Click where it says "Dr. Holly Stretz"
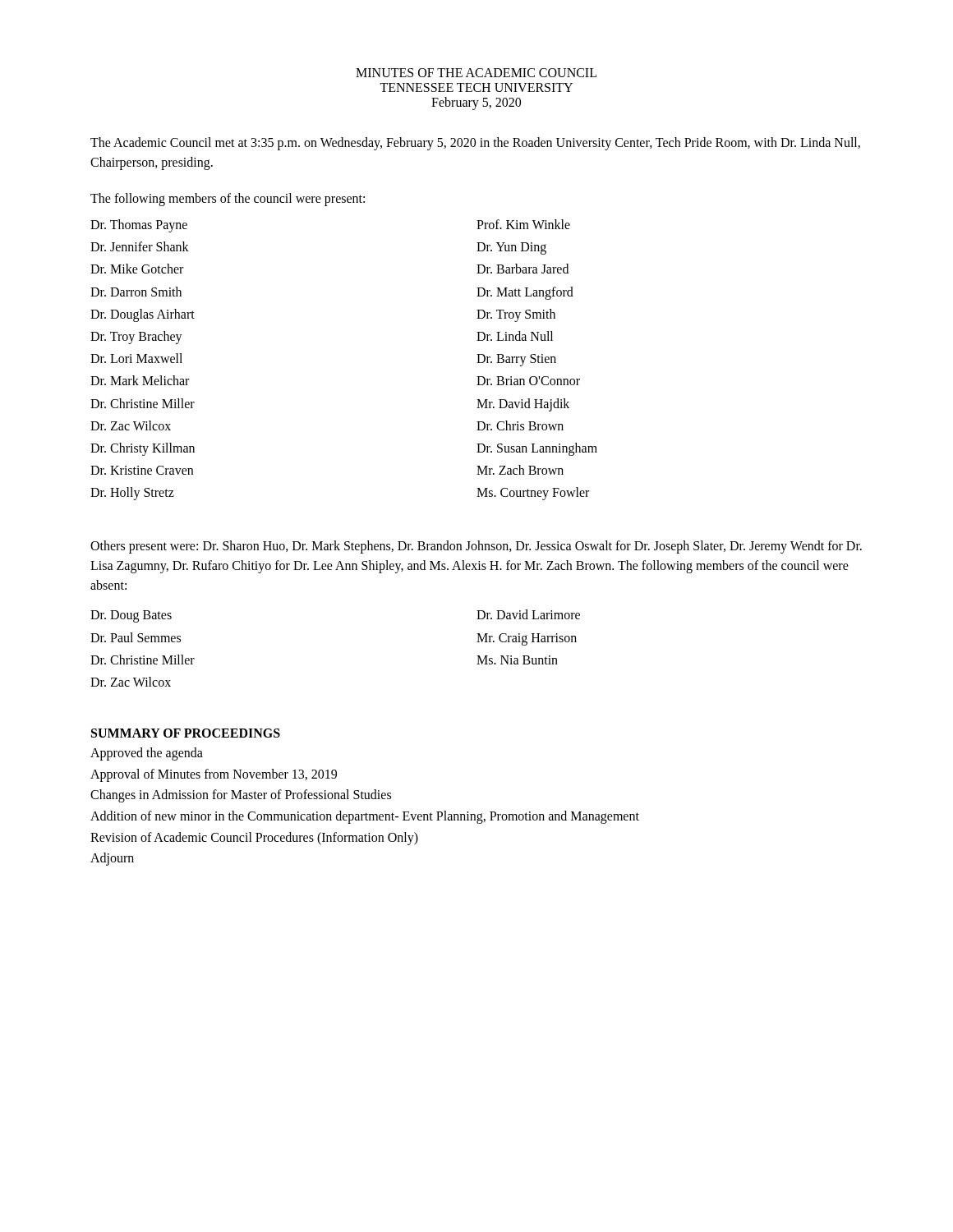This screenshot has width=953, height=1232. [x=132, y=494]
